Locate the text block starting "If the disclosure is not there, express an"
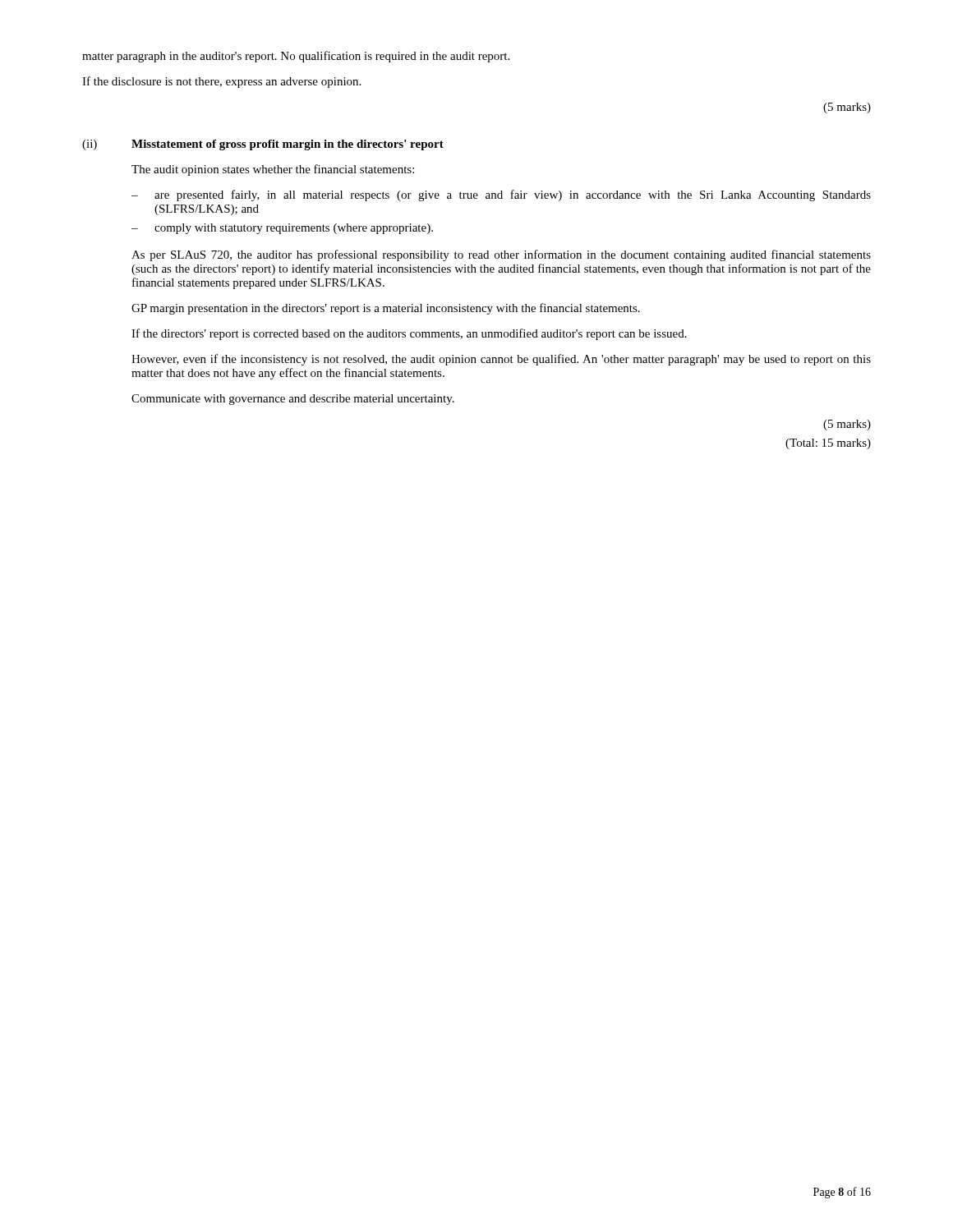 tap(222, 81)
